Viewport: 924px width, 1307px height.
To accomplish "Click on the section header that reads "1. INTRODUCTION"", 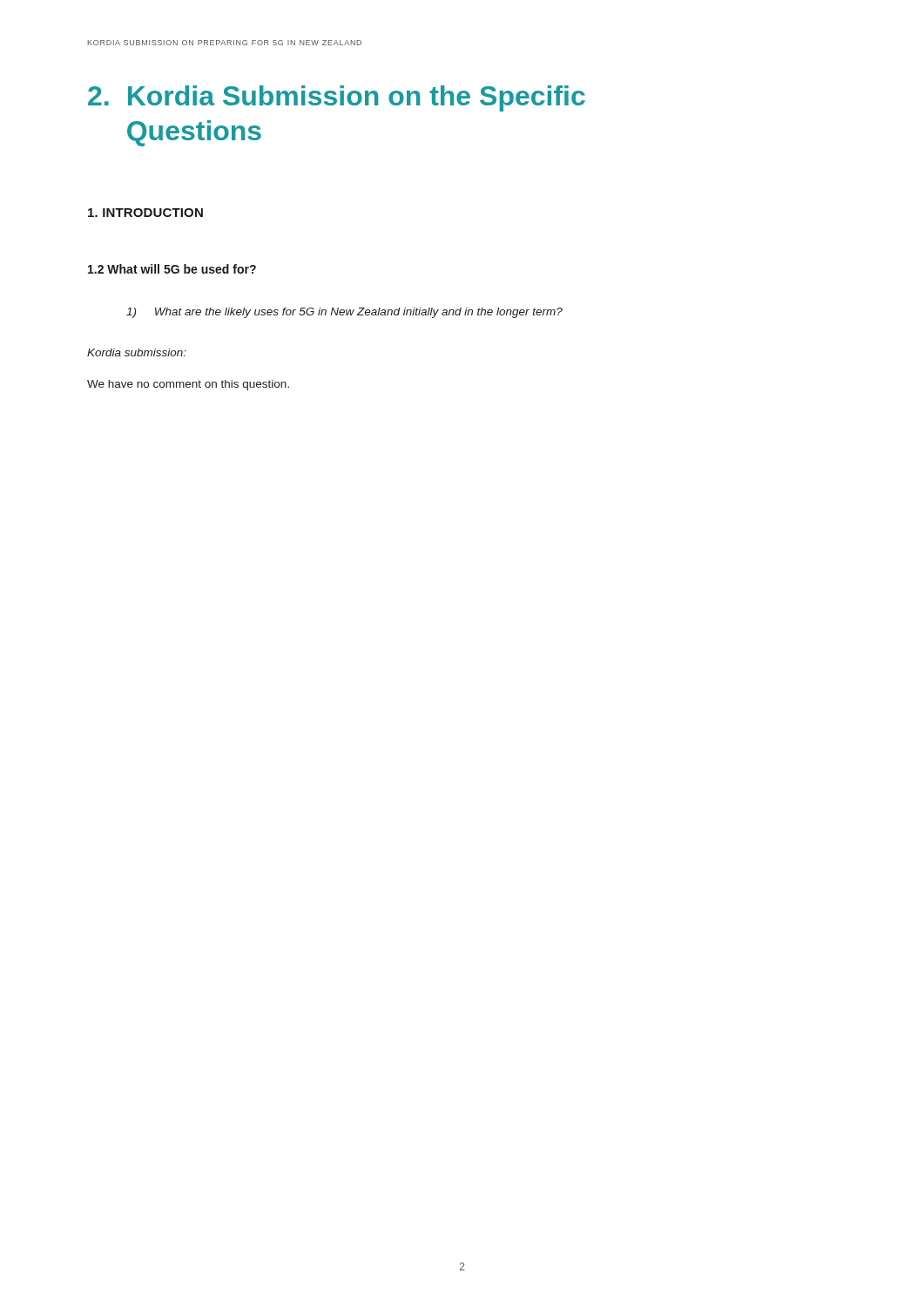I will [145, 212].
